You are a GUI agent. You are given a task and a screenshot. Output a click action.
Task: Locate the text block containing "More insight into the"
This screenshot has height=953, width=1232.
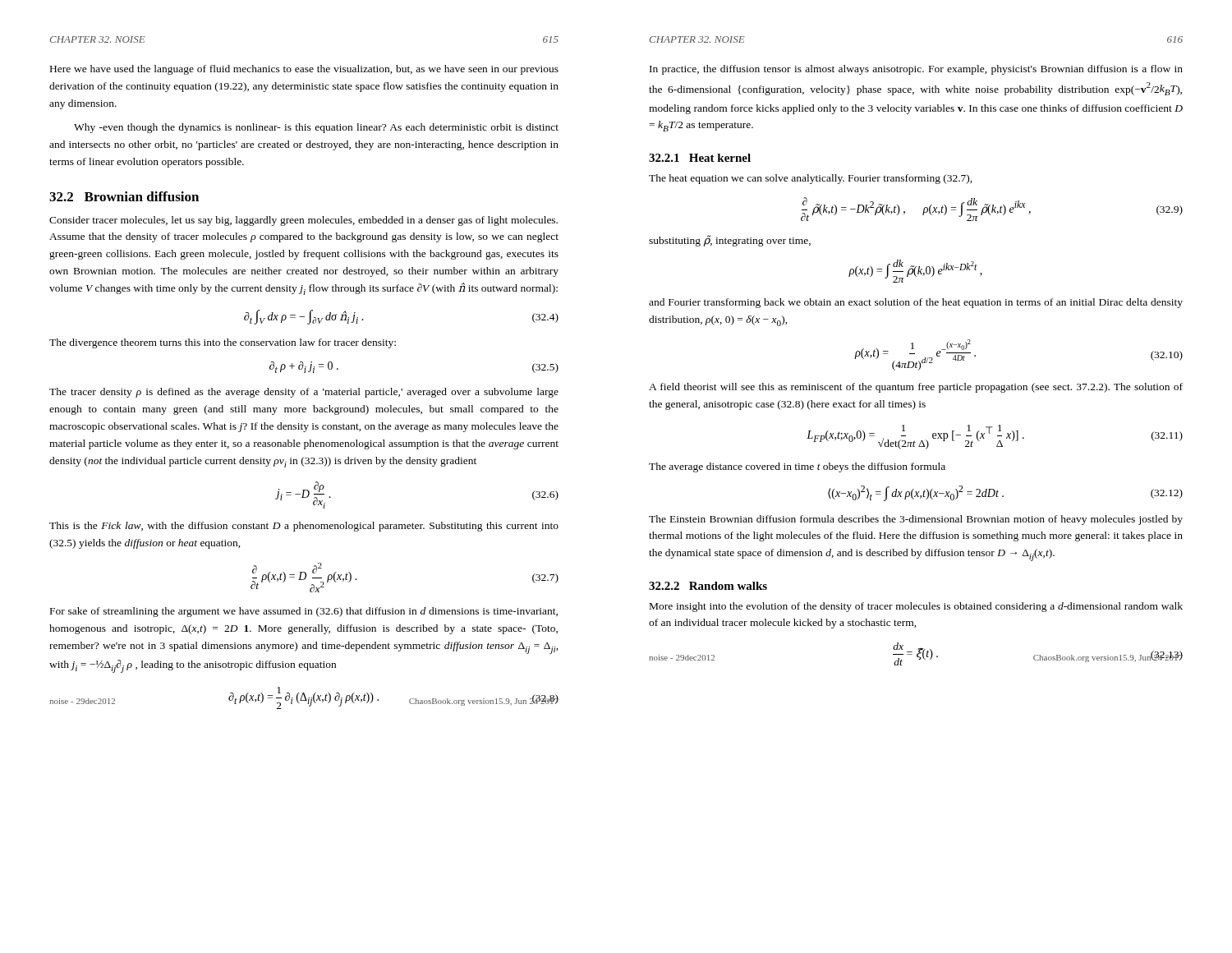[x=916, y=614]
